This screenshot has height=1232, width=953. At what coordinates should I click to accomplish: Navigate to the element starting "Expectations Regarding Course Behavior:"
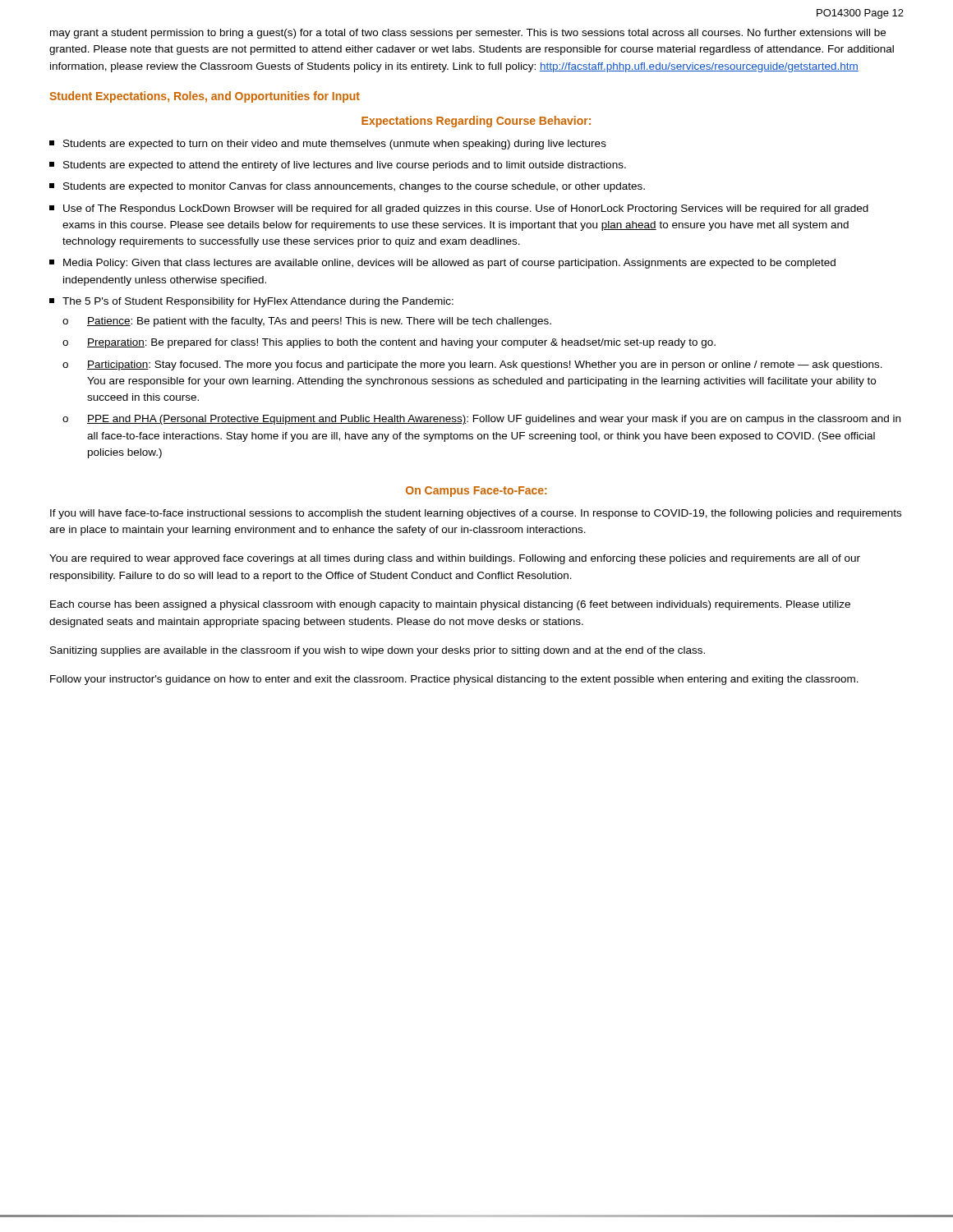(x=476, y=121)
